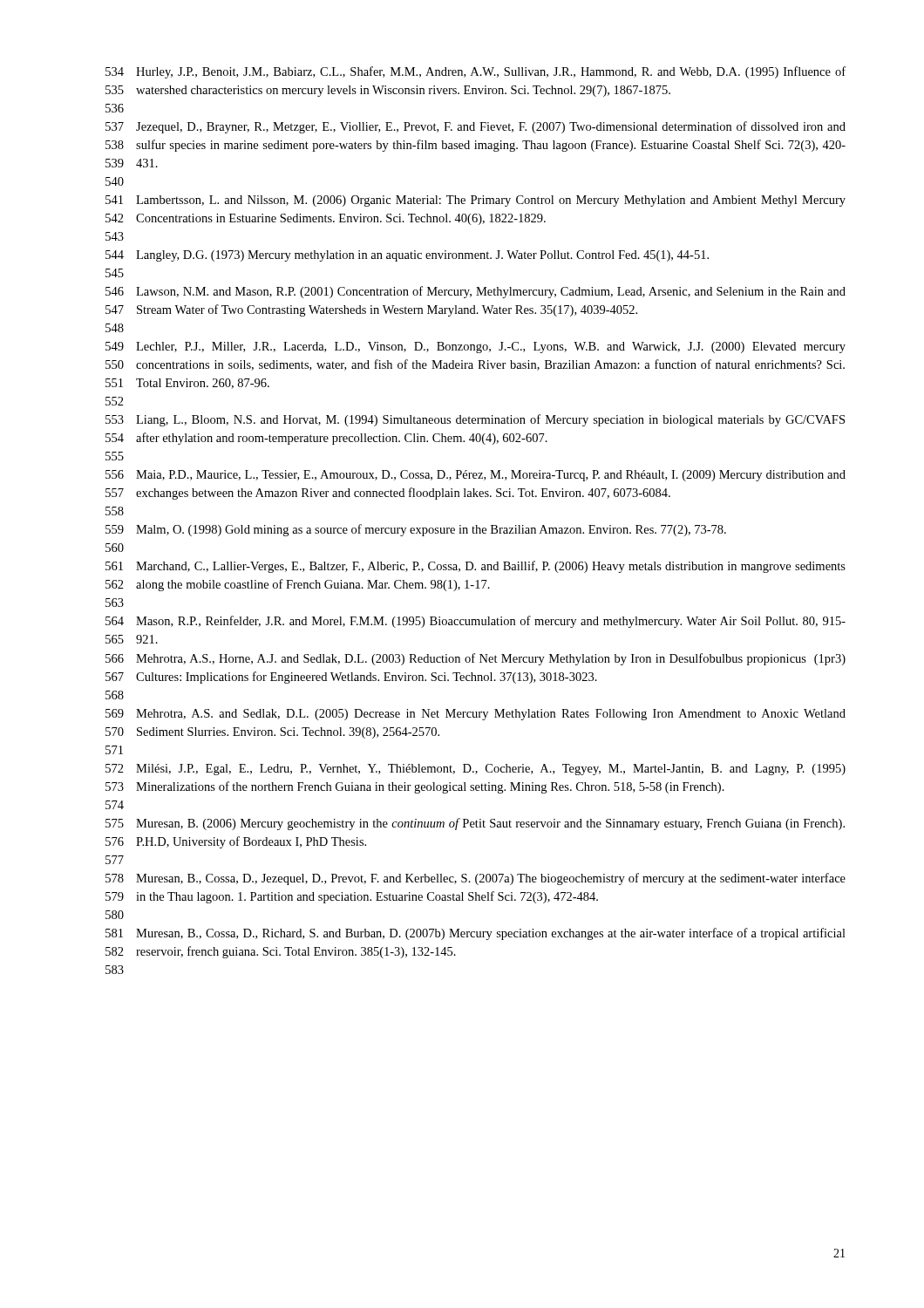Click on the passage starting "559560 Malm, O. (1998) Gold mining as a"

462,539
